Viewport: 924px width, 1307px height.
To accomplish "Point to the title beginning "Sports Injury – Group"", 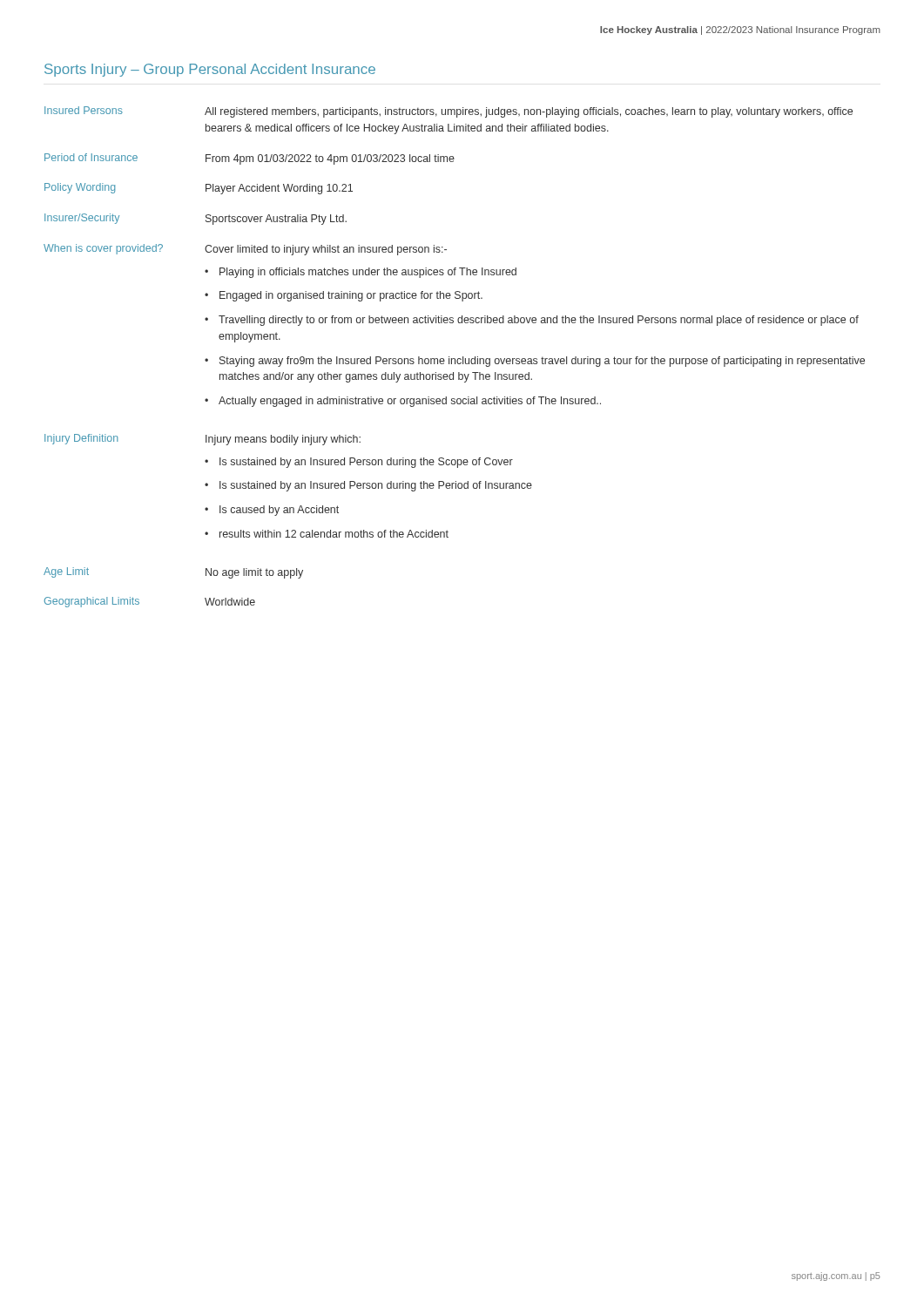I will pos(210,70).
